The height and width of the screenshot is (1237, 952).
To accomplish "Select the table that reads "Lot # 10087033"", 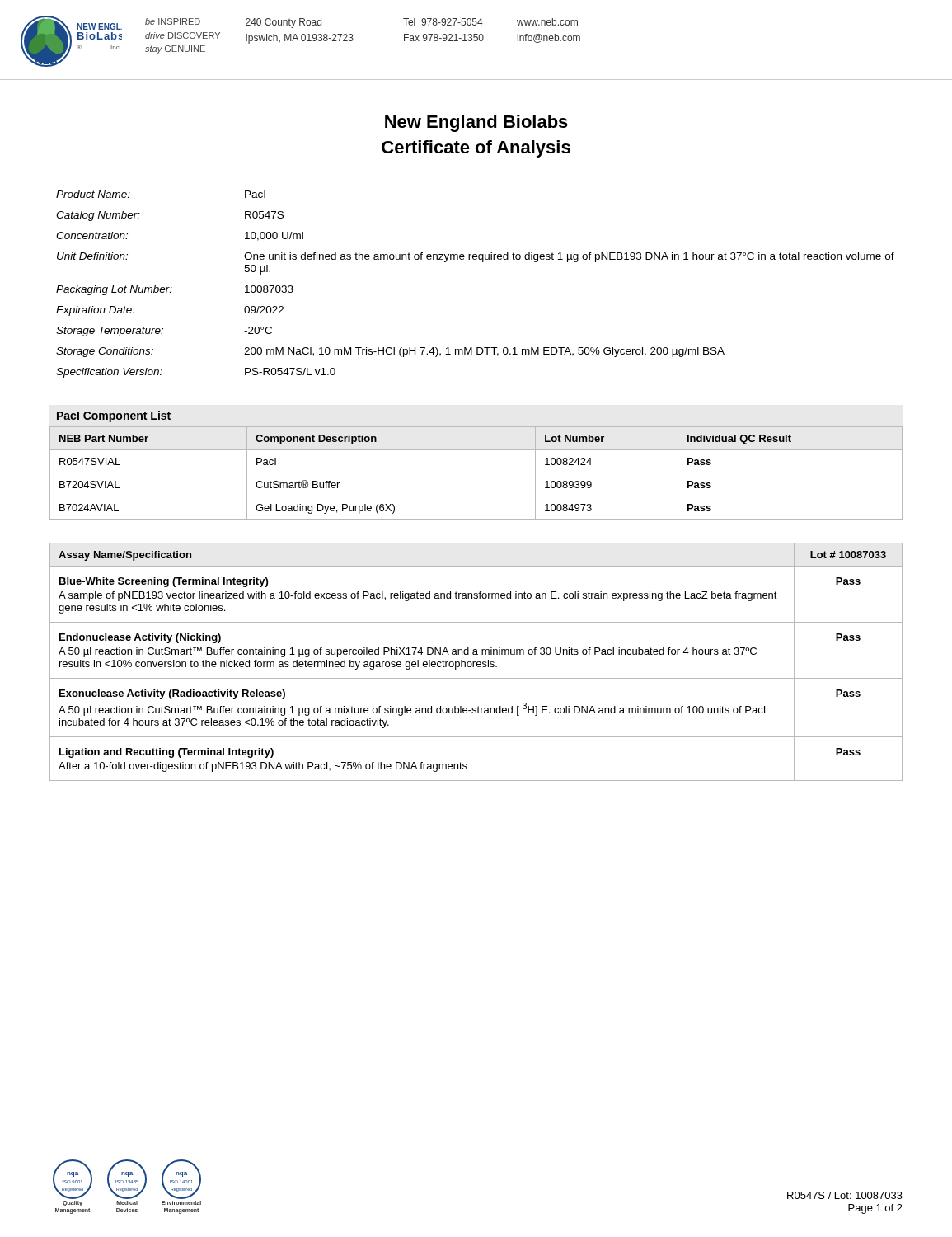I will pyautogui.click(x=476, y=662).
